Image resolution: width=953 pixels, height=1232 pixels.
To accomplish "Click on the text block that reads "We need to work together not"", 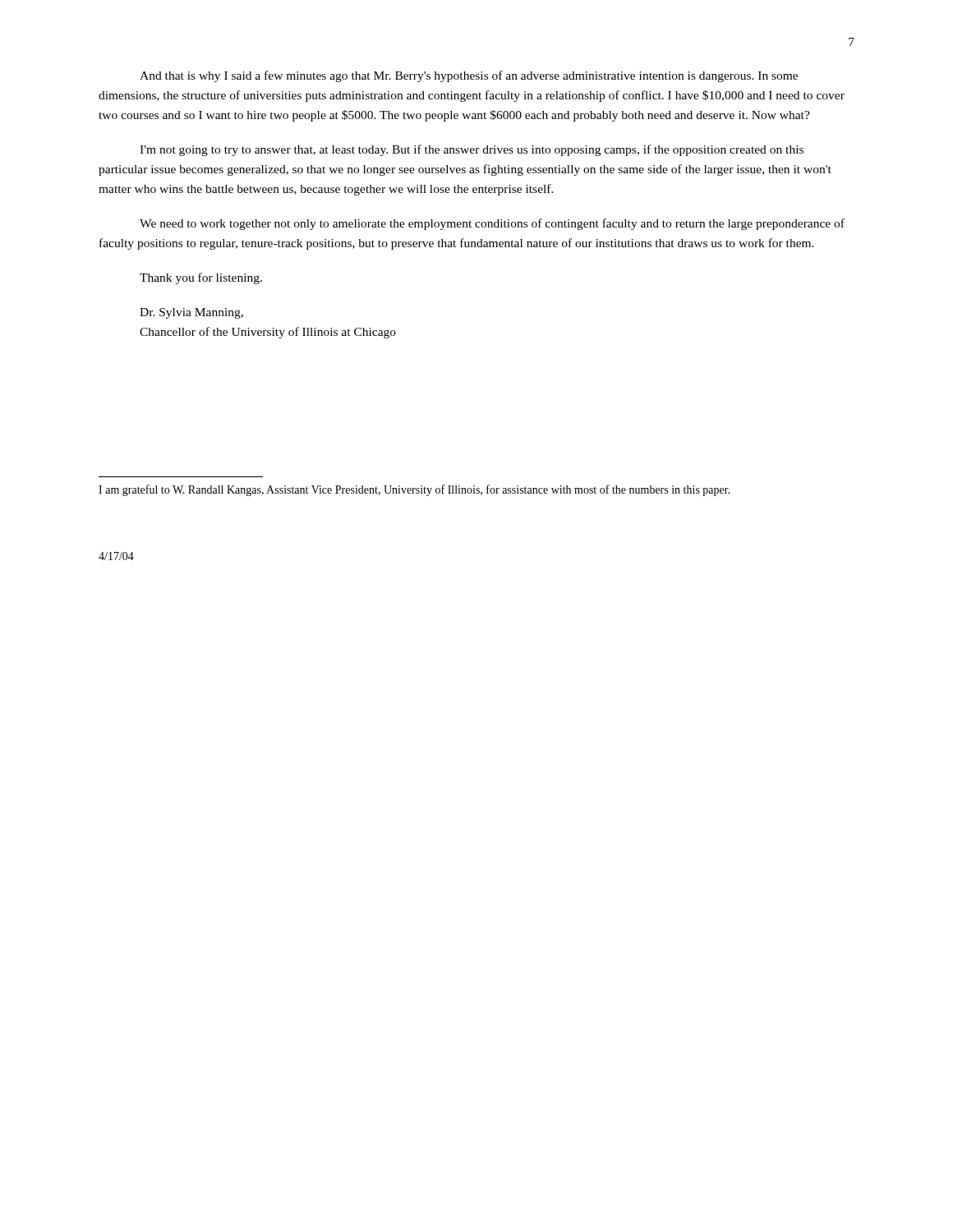I will point(472,233).
